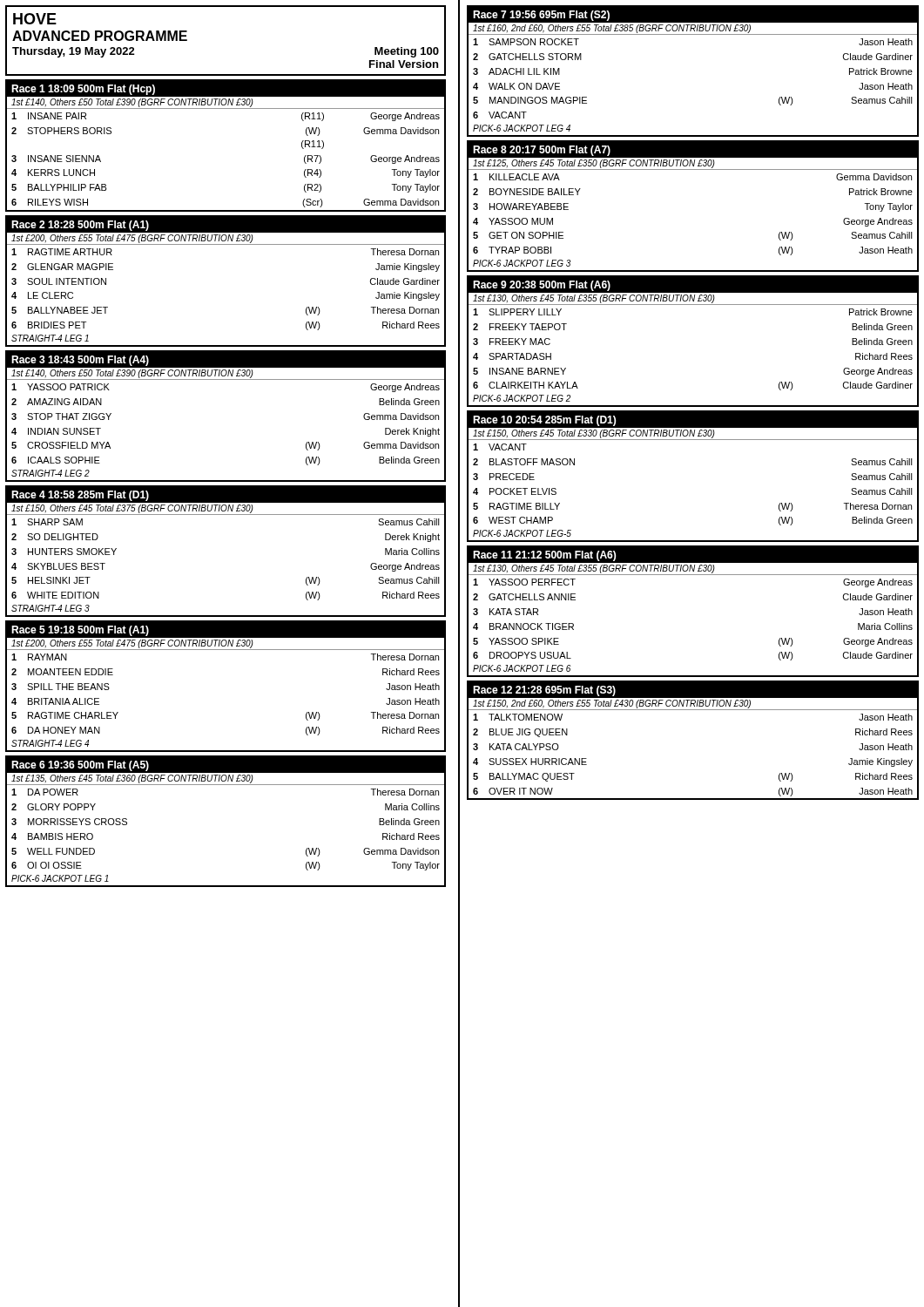The image size is (924, 1307).
Task: Select the table that reads "Race 6 19:36"
Action: (226, 821)
